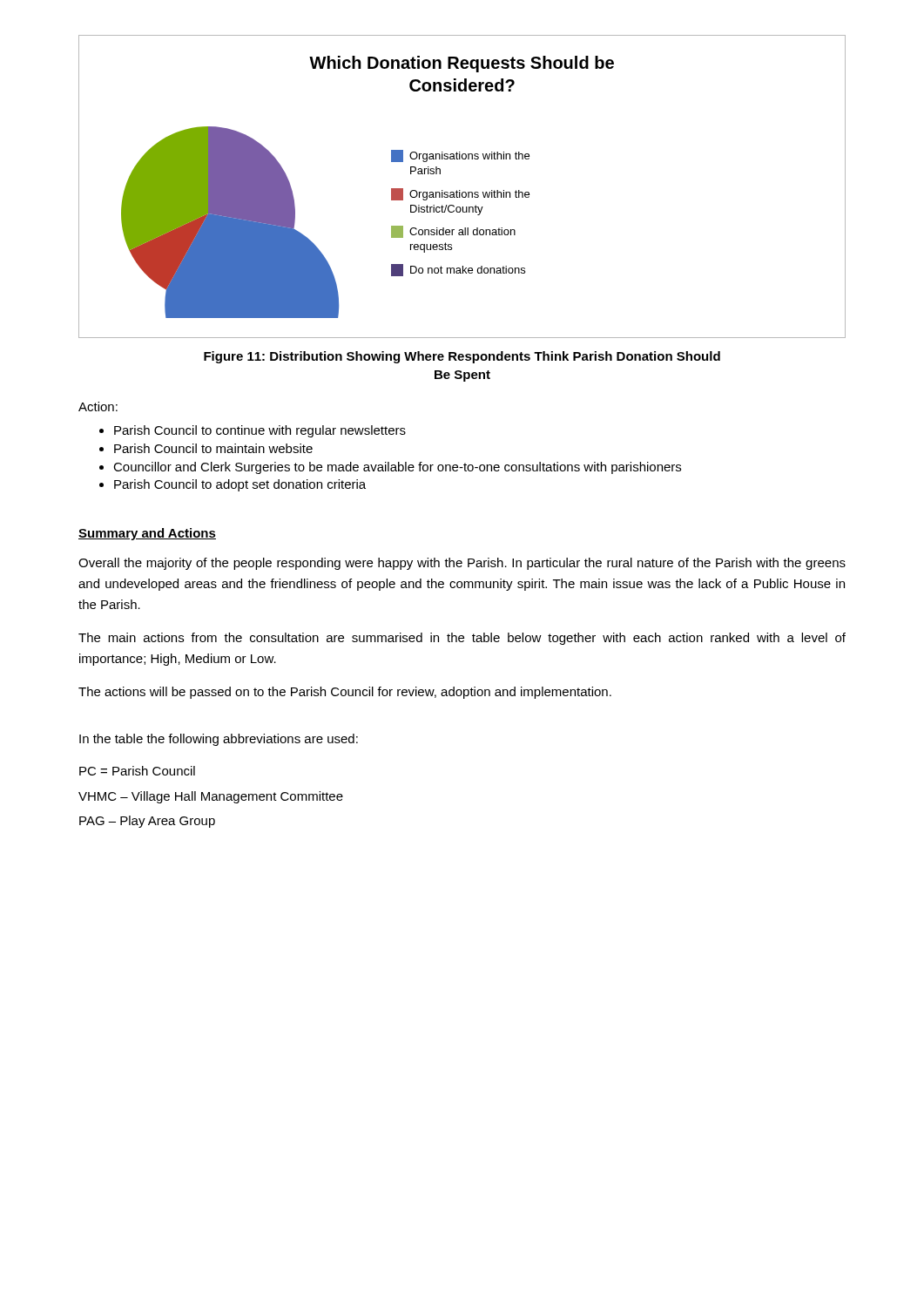Select the pie chart

click(462, 187)
